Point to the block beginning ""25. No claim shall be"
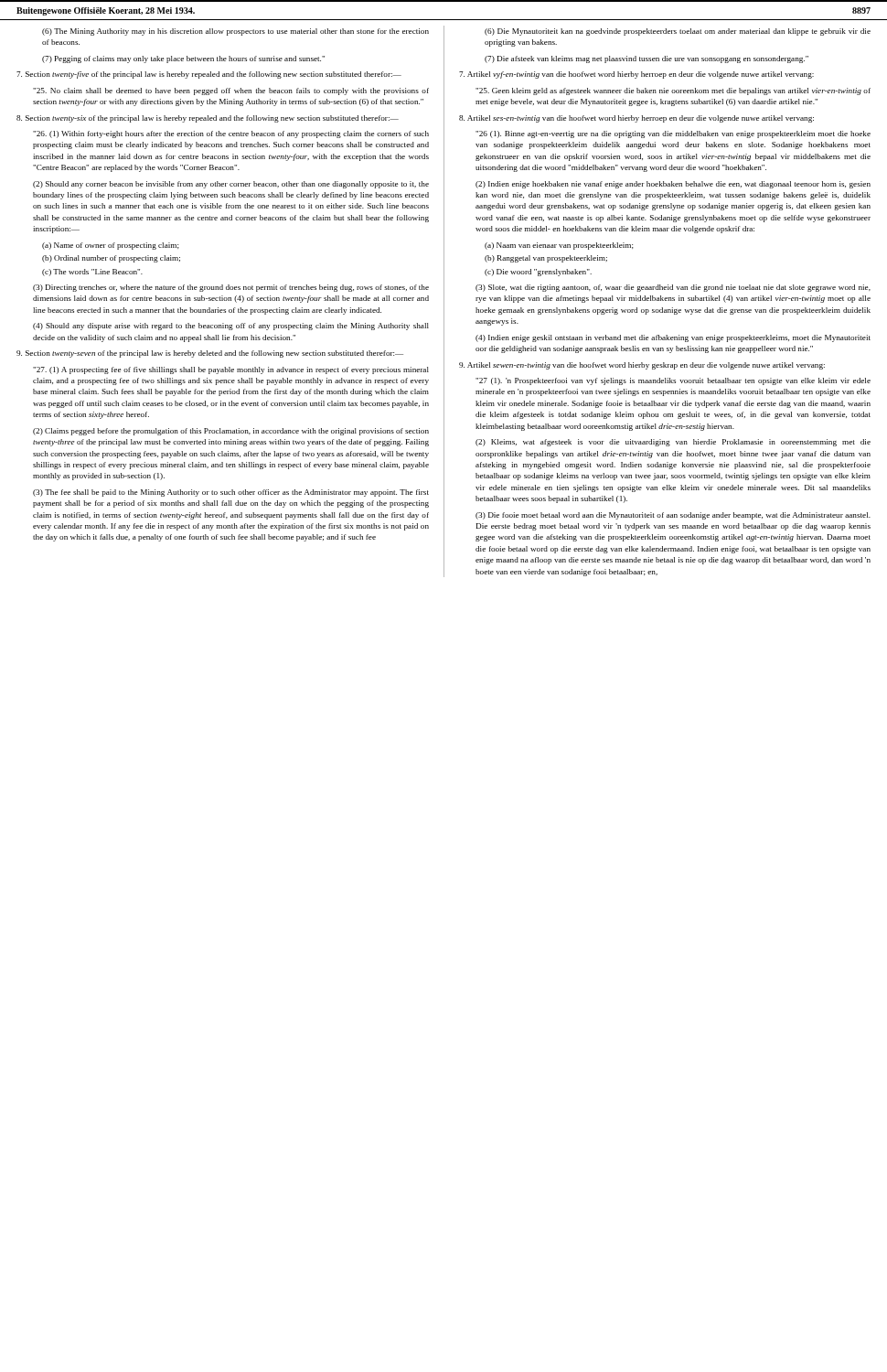887x1372 pixels. click(231, 96)
